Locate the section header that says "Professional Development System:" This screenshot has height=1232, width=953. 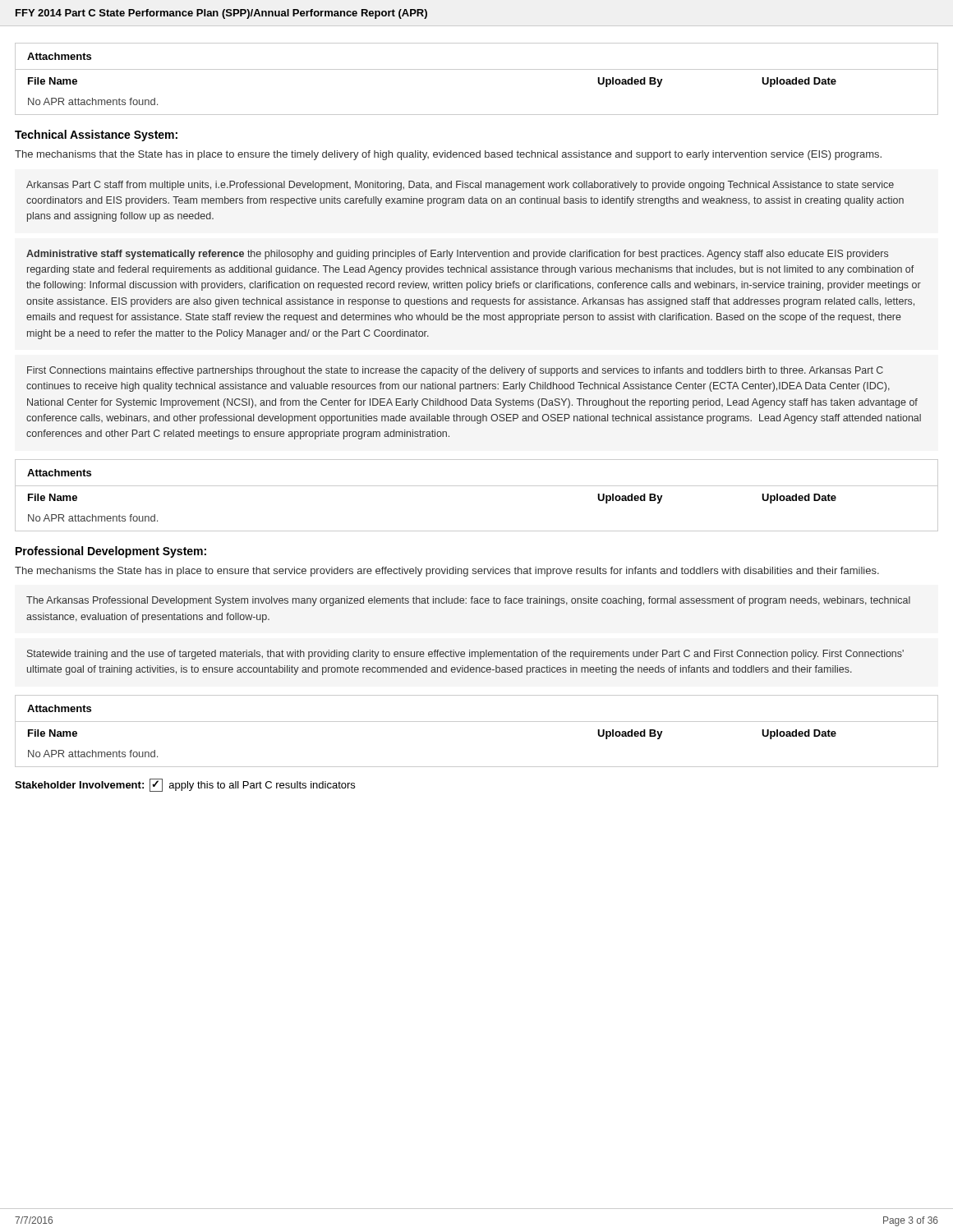tap(111, 551)
